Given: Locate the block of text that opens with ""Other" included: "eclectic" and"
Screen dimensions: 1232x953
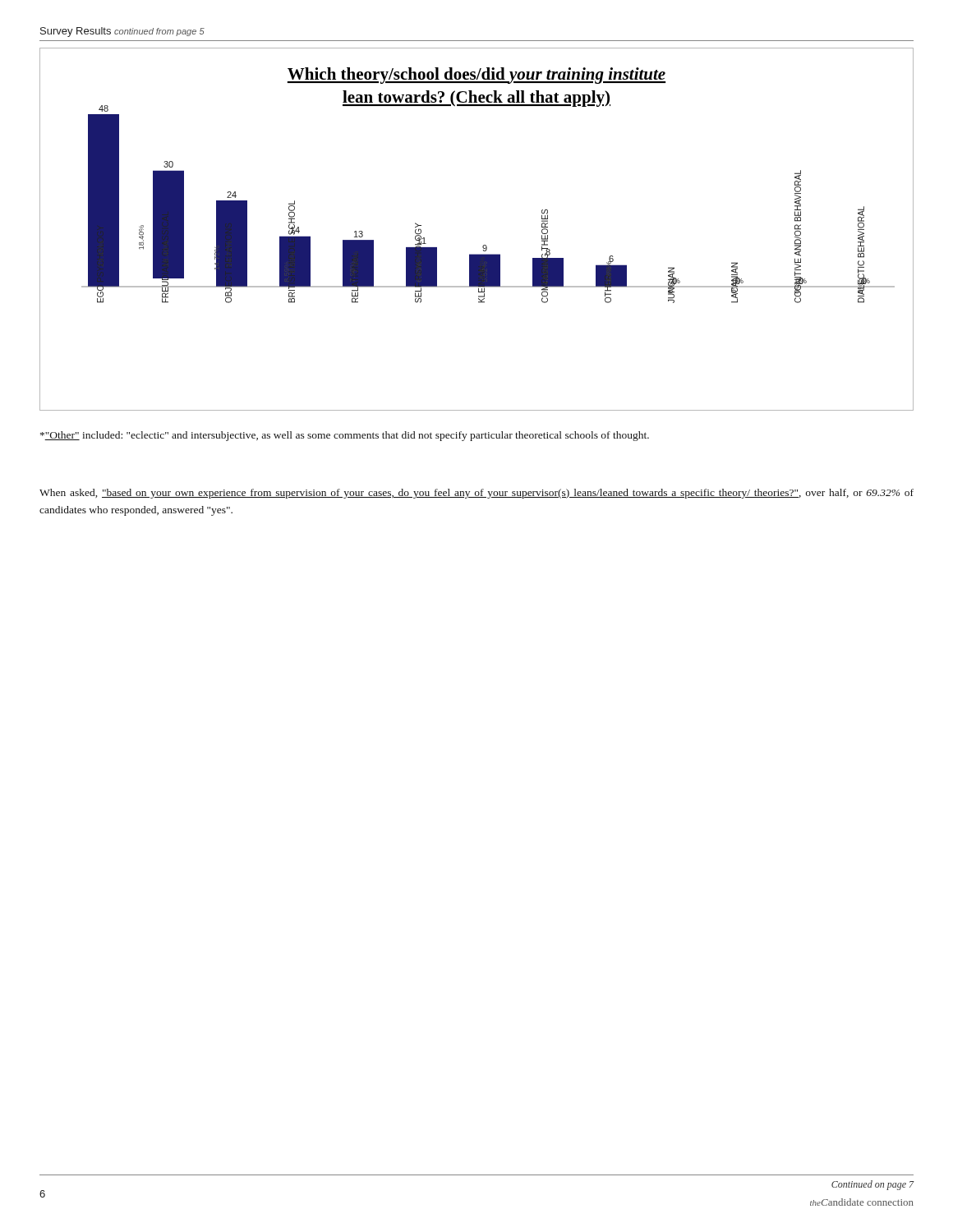Looking at the screenshot, I should [344, 435].
